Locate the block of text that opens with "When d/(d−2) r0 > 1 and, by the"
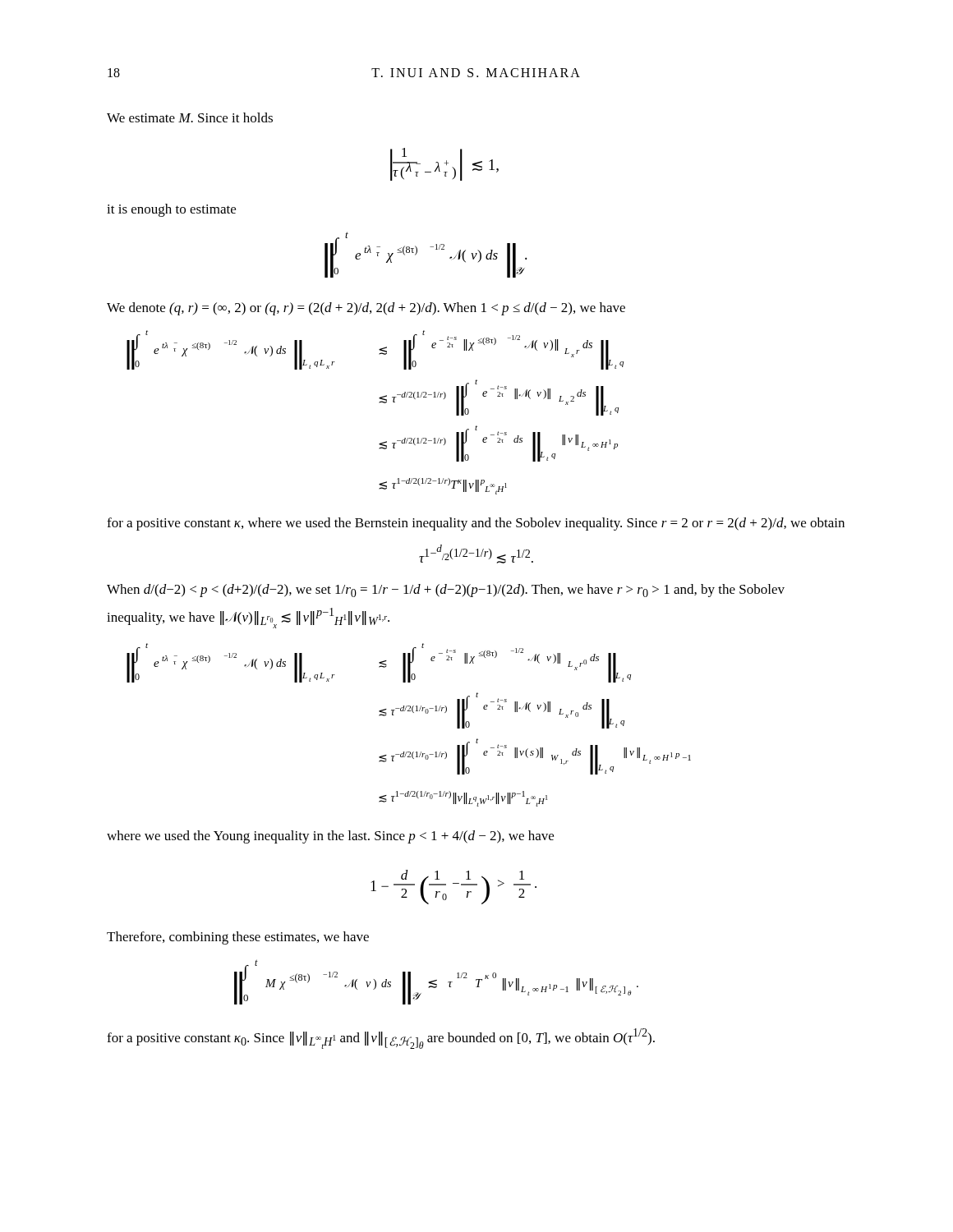 (x=446, y=591)
